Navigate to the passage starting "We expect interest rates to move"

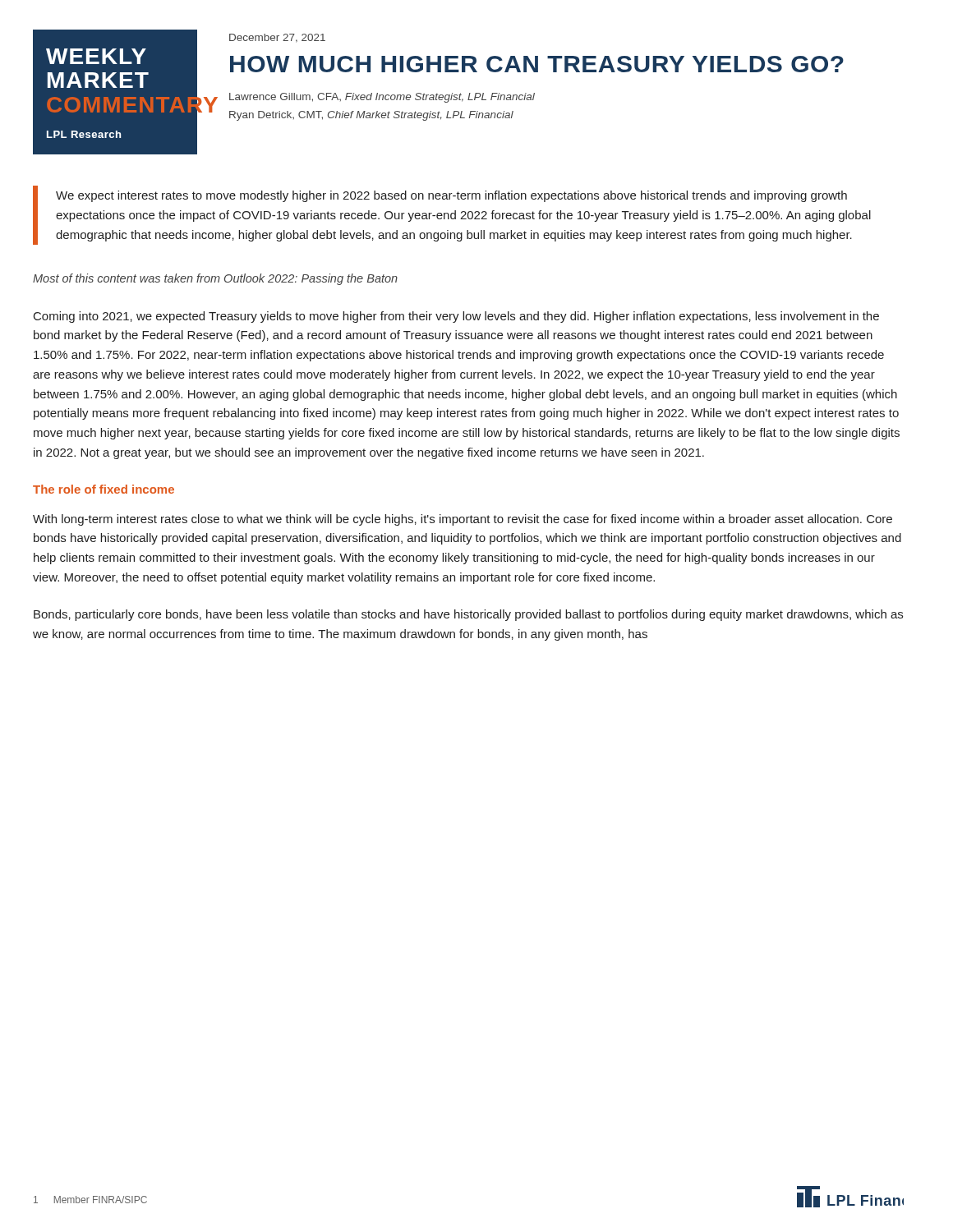(x=463, y=215)
